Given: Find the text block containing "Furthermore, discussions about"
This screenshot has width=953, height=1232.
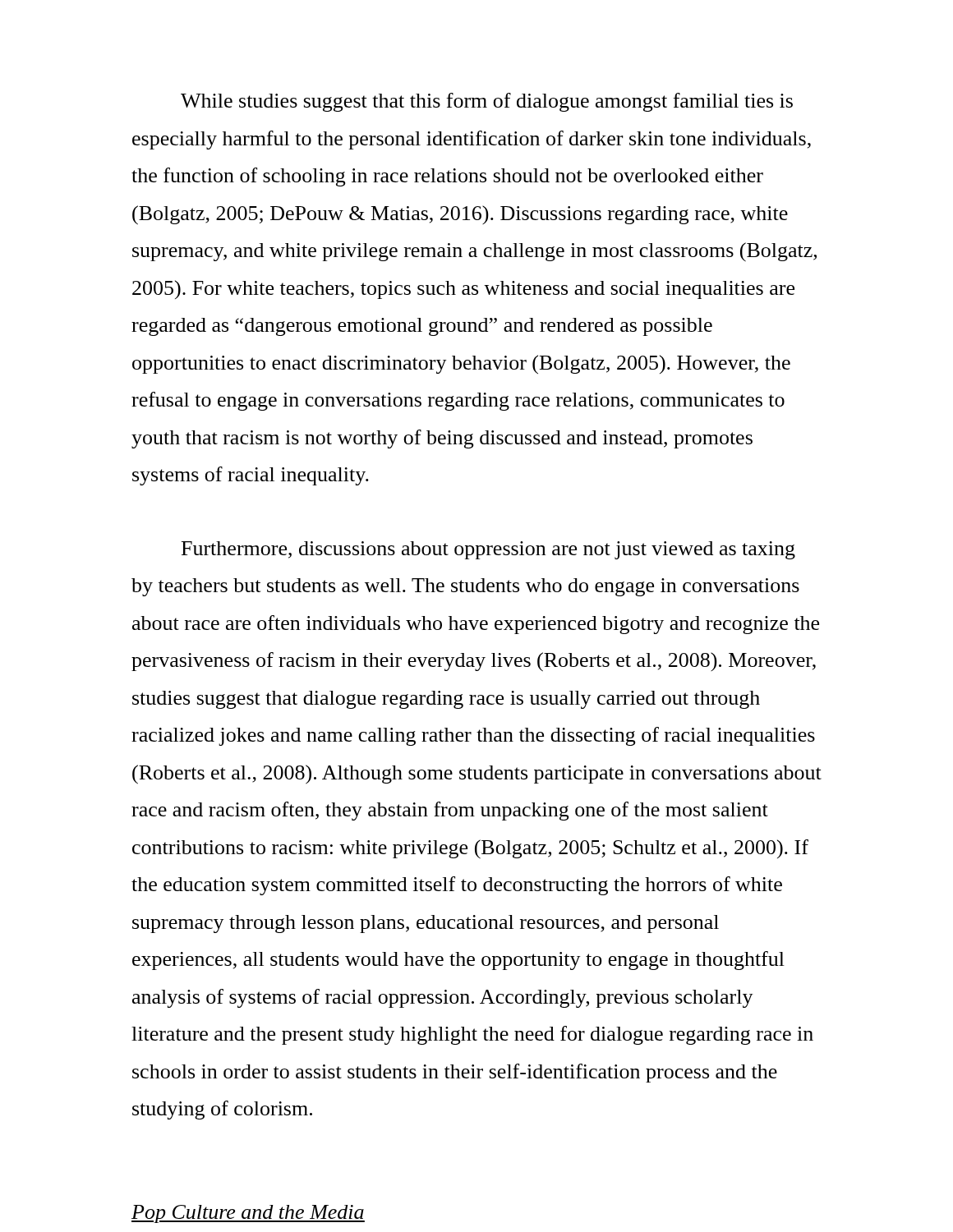Looking at the screenshot, I should 488,550.
